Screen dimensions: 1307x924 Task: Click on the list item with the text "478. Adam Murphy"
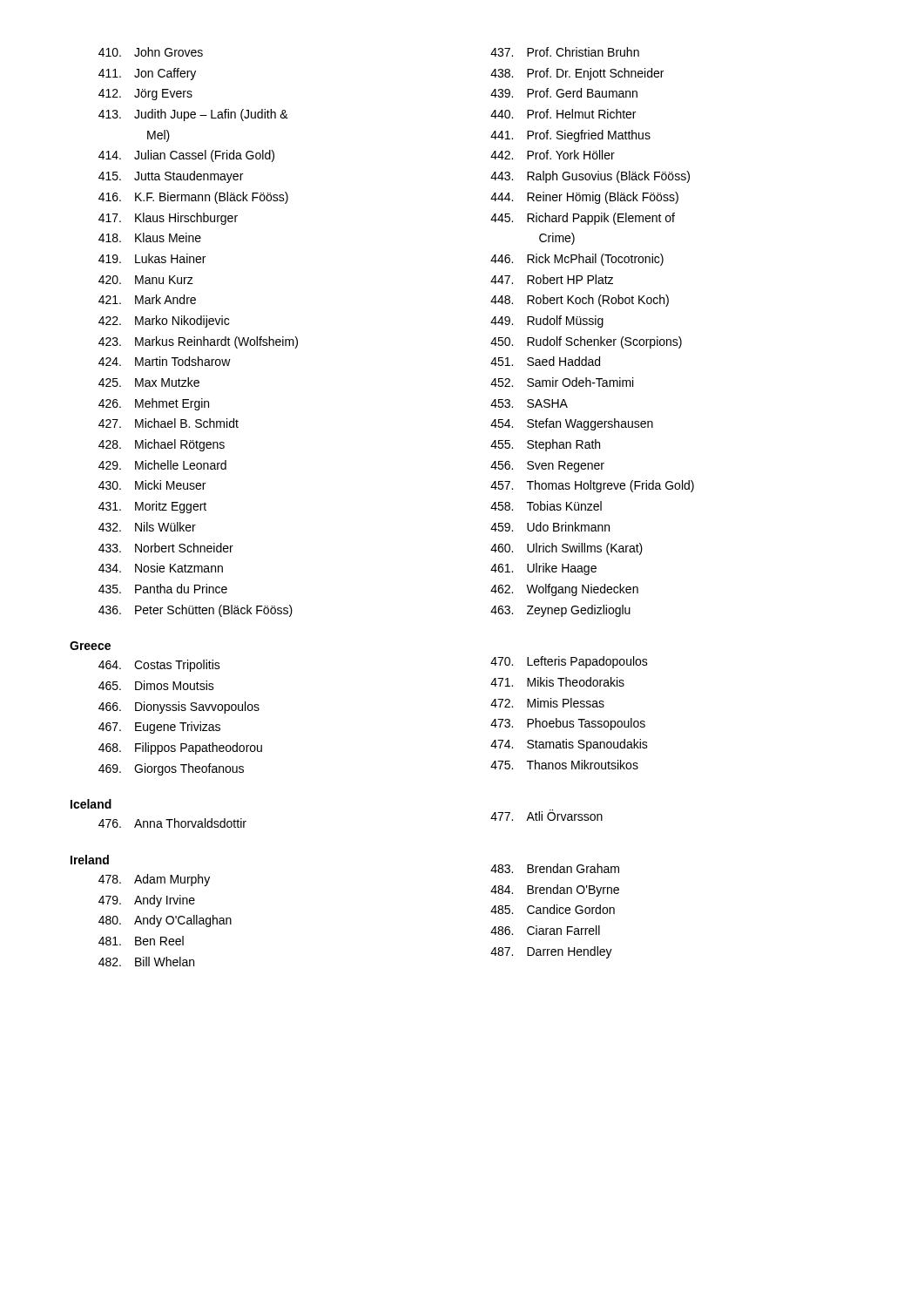(154, 880)
